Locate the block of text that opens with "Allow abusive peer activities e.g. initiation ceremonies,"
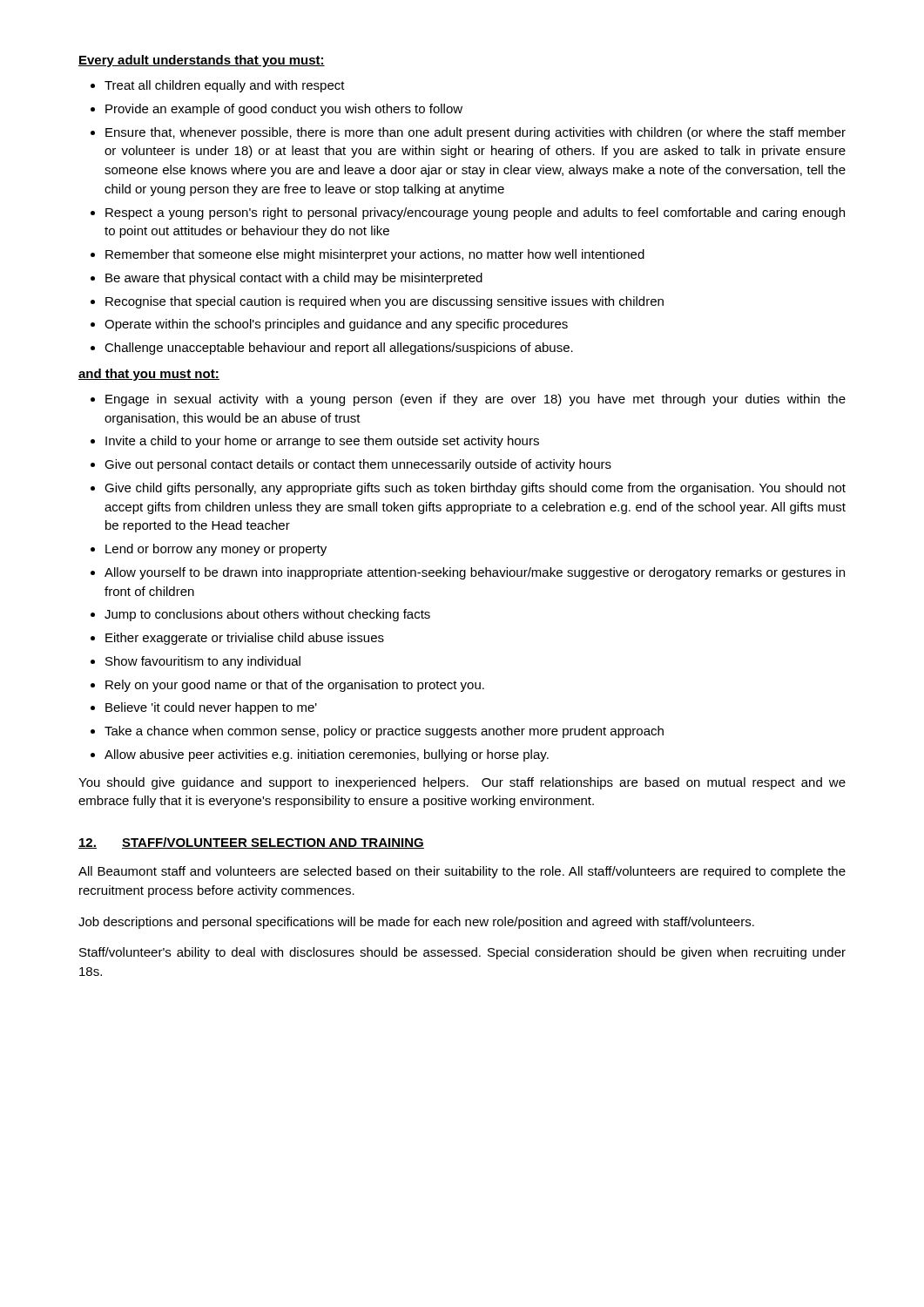Screen dimensions: 1307x924 tap(327, 754)
